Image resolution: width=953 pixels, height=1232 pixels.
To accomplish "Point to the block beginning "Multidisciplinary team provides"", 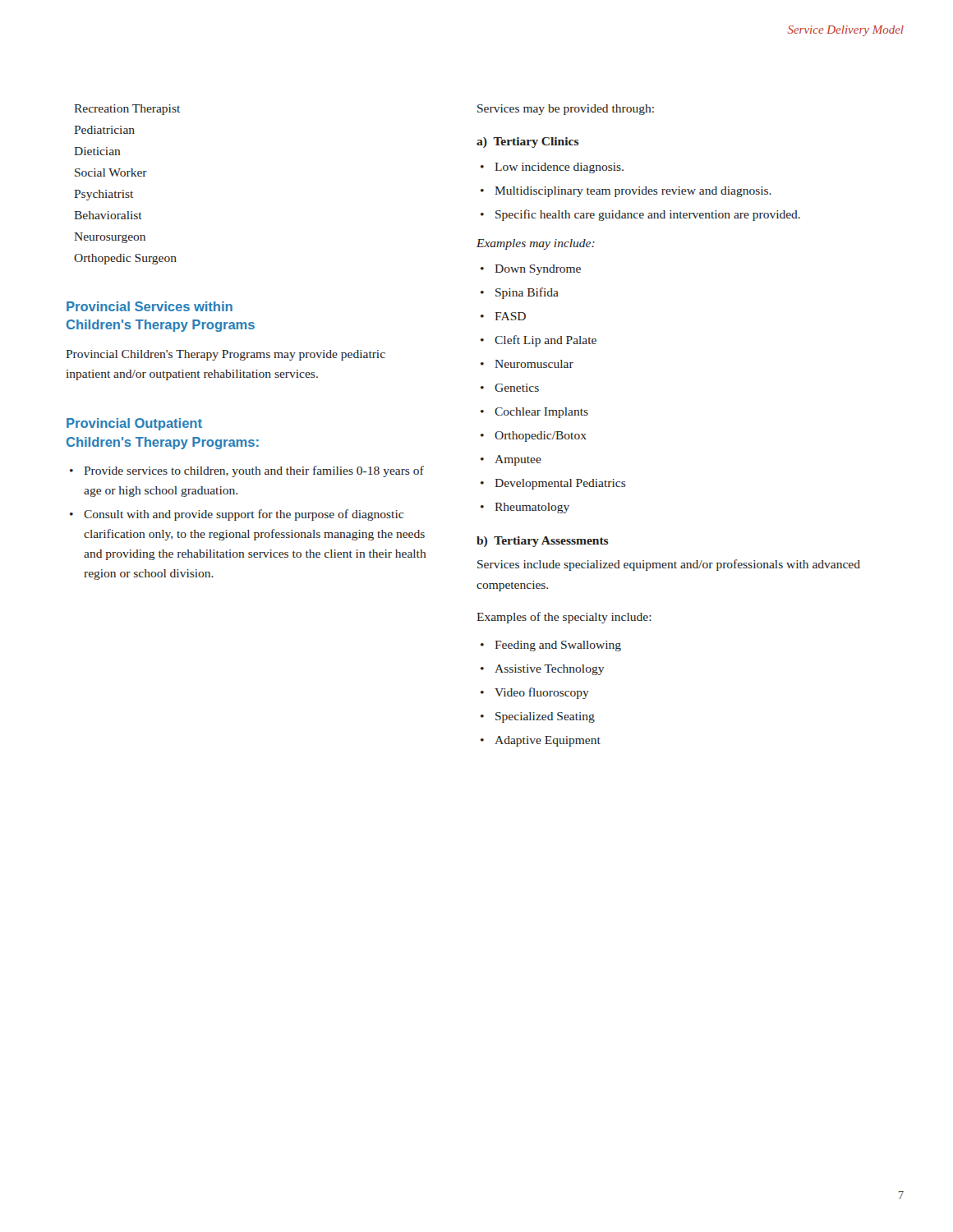I will 682,190.
